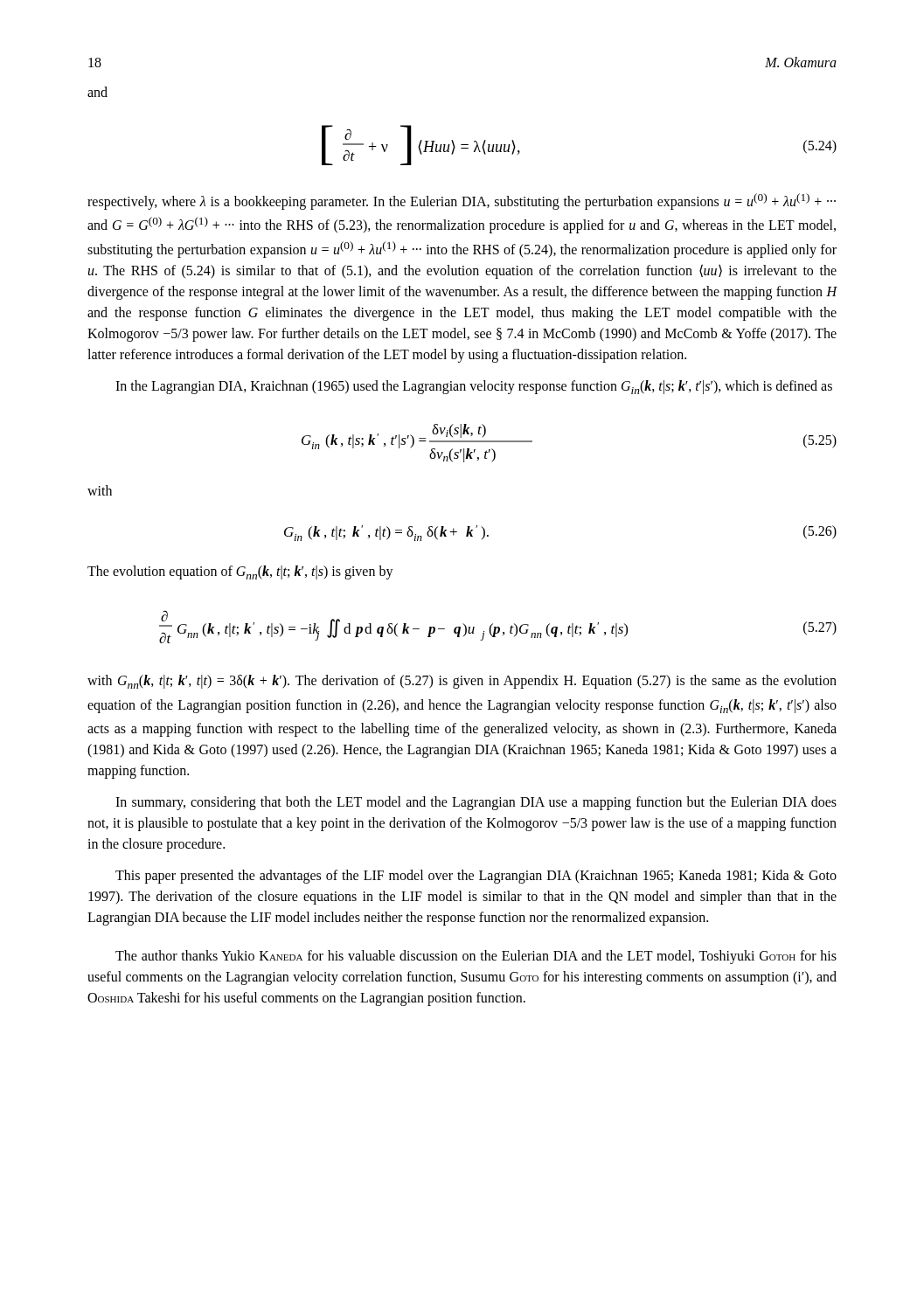
Task: Locate the formula that says "[ ∂ ∂t"
Action: click(462, 146)
